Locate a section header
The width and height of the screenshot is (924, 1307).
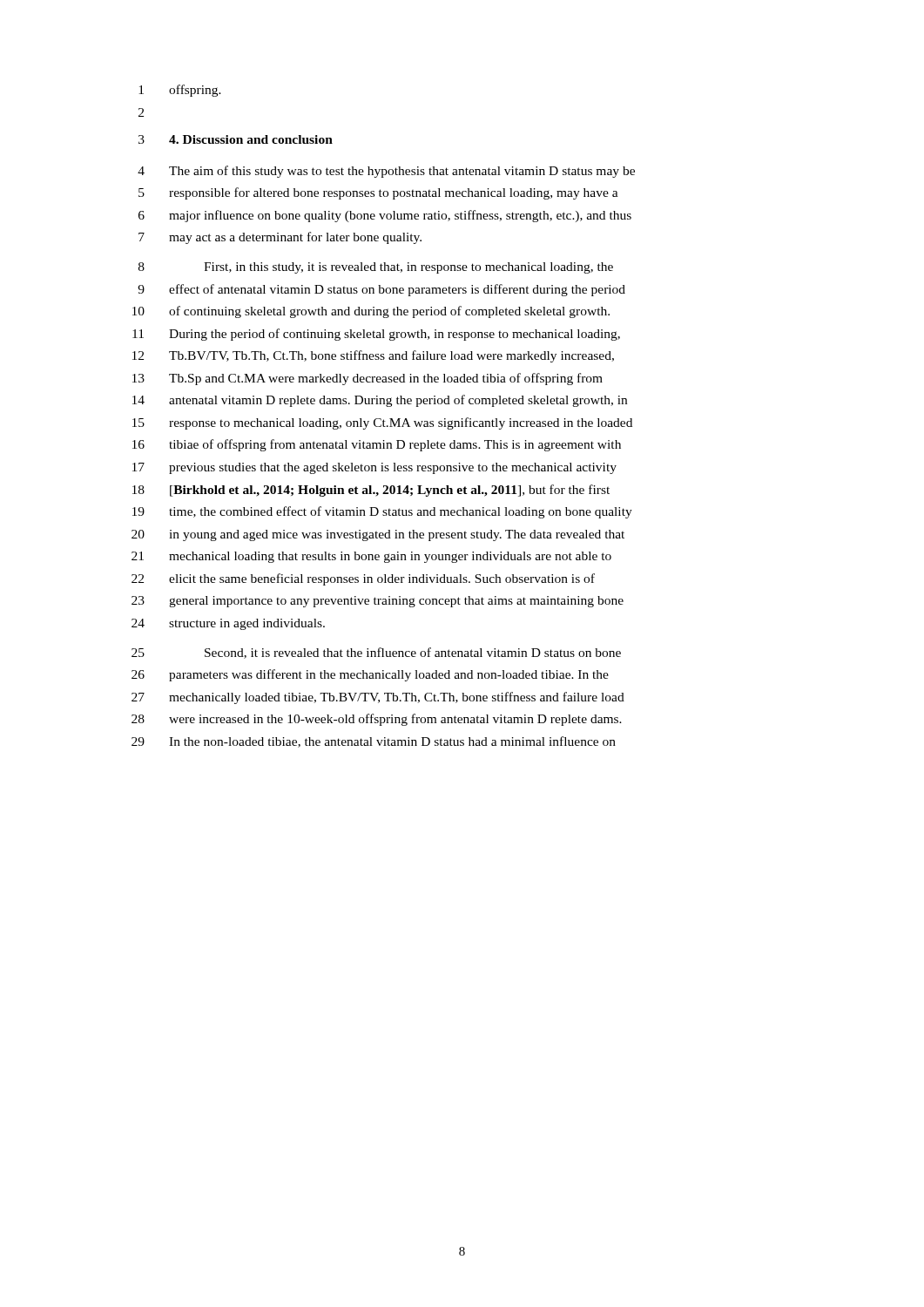tap(462, 139)
